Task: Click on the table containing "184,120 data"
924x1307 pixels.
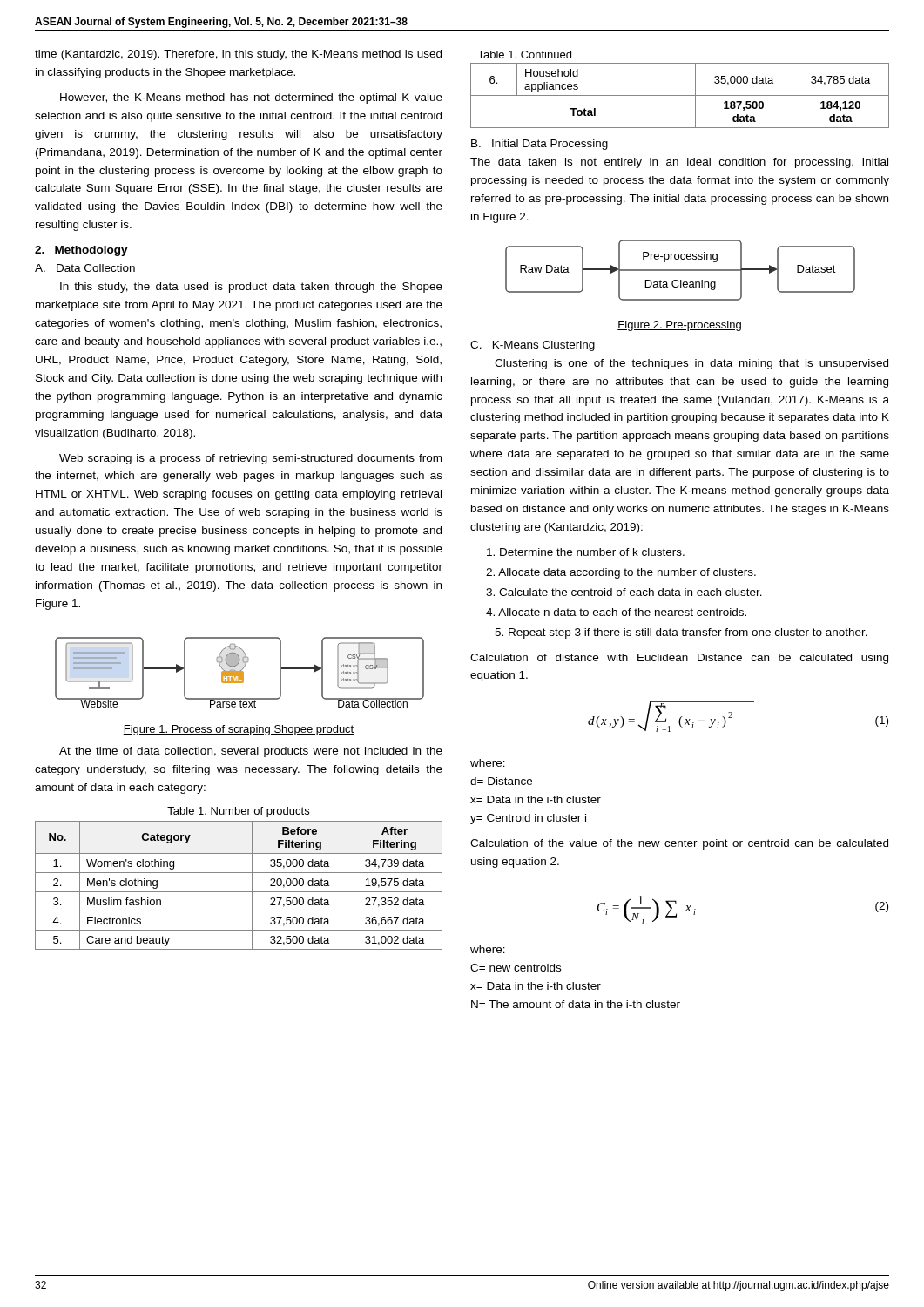Action: pos(680,87)
